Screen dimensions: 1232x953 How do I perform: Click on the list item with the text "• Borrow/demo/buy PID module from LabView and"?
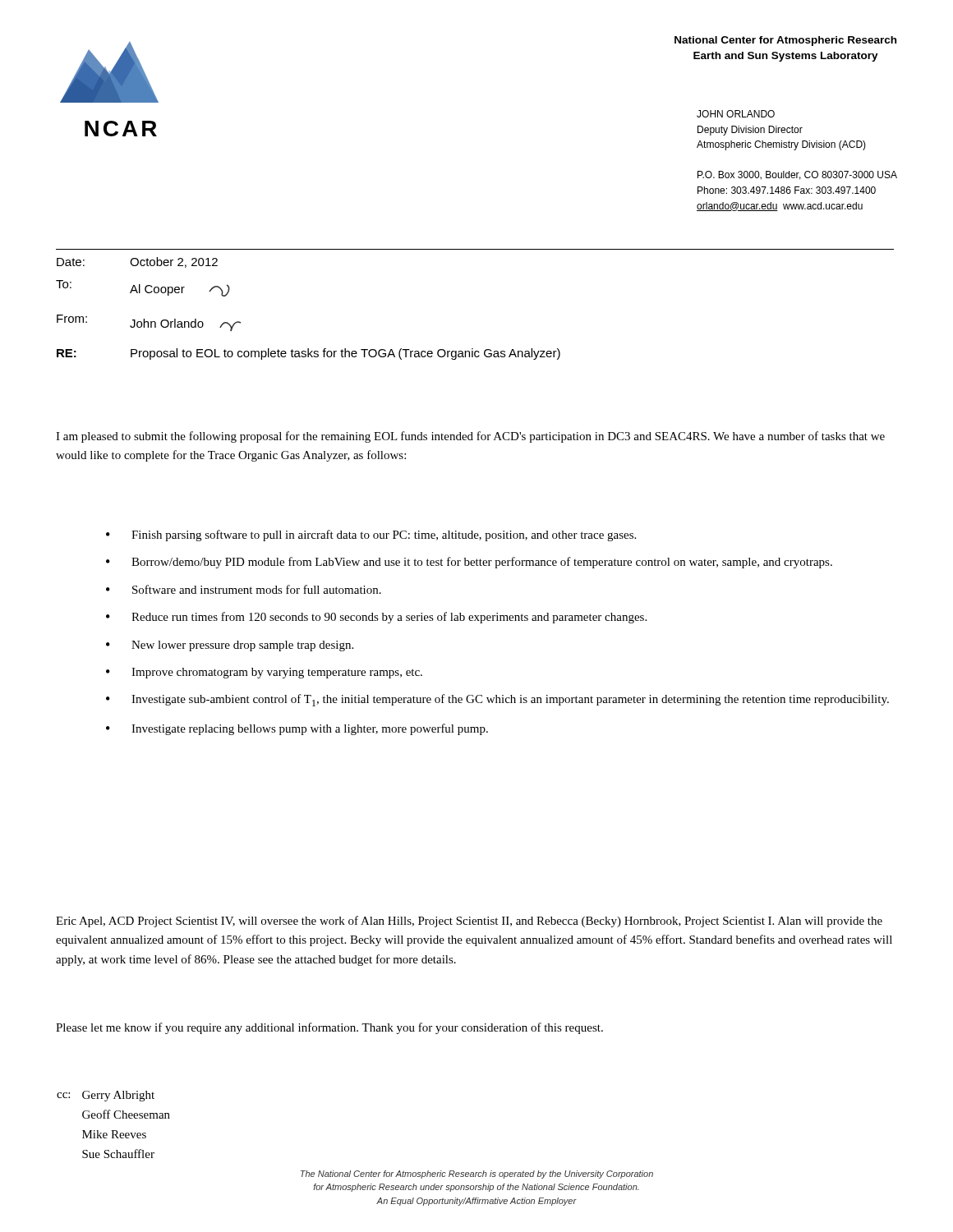click(x=475, y=563)
